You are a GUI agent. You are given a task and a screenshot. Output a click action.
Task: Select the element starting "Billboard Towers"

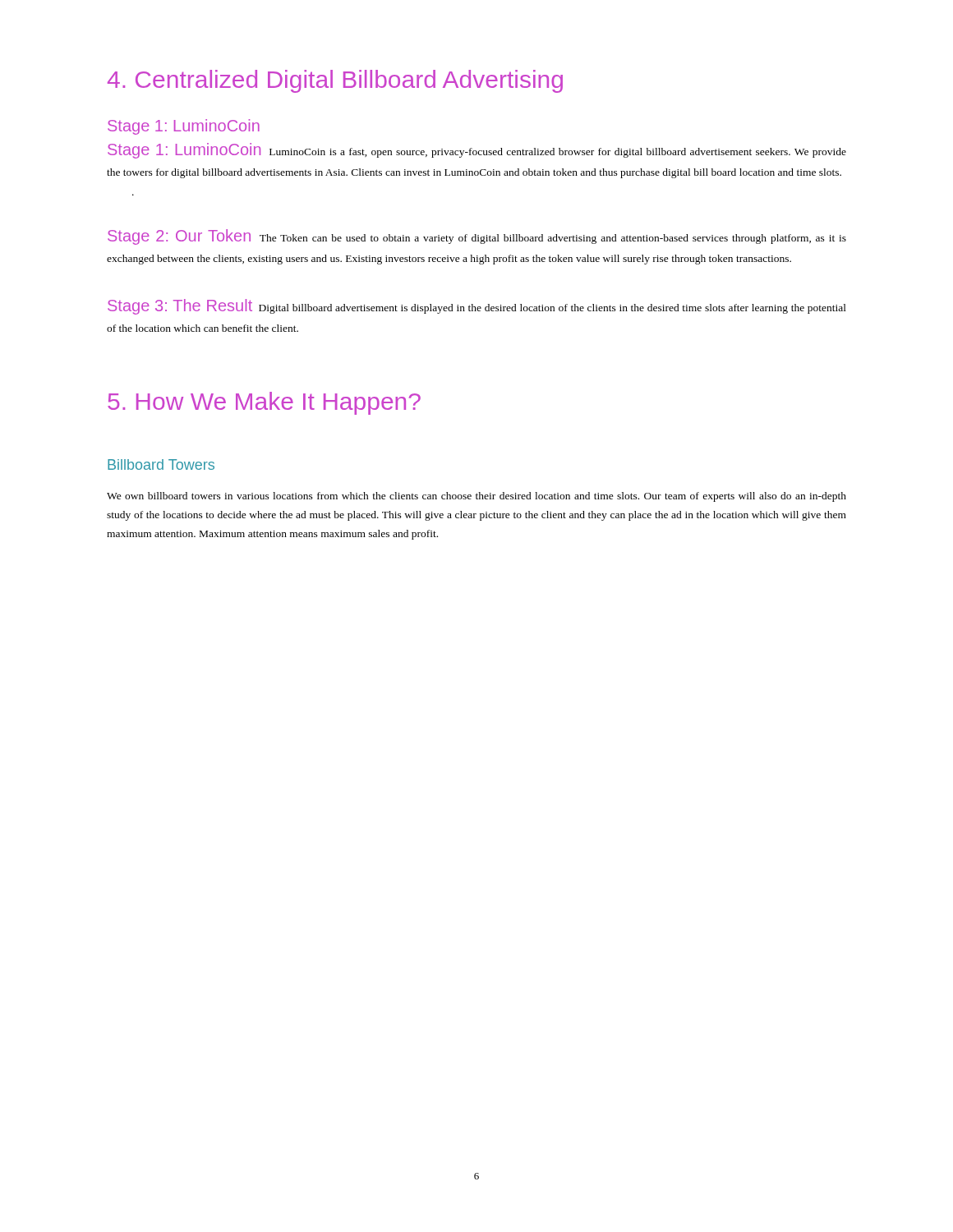coord(161,464)
